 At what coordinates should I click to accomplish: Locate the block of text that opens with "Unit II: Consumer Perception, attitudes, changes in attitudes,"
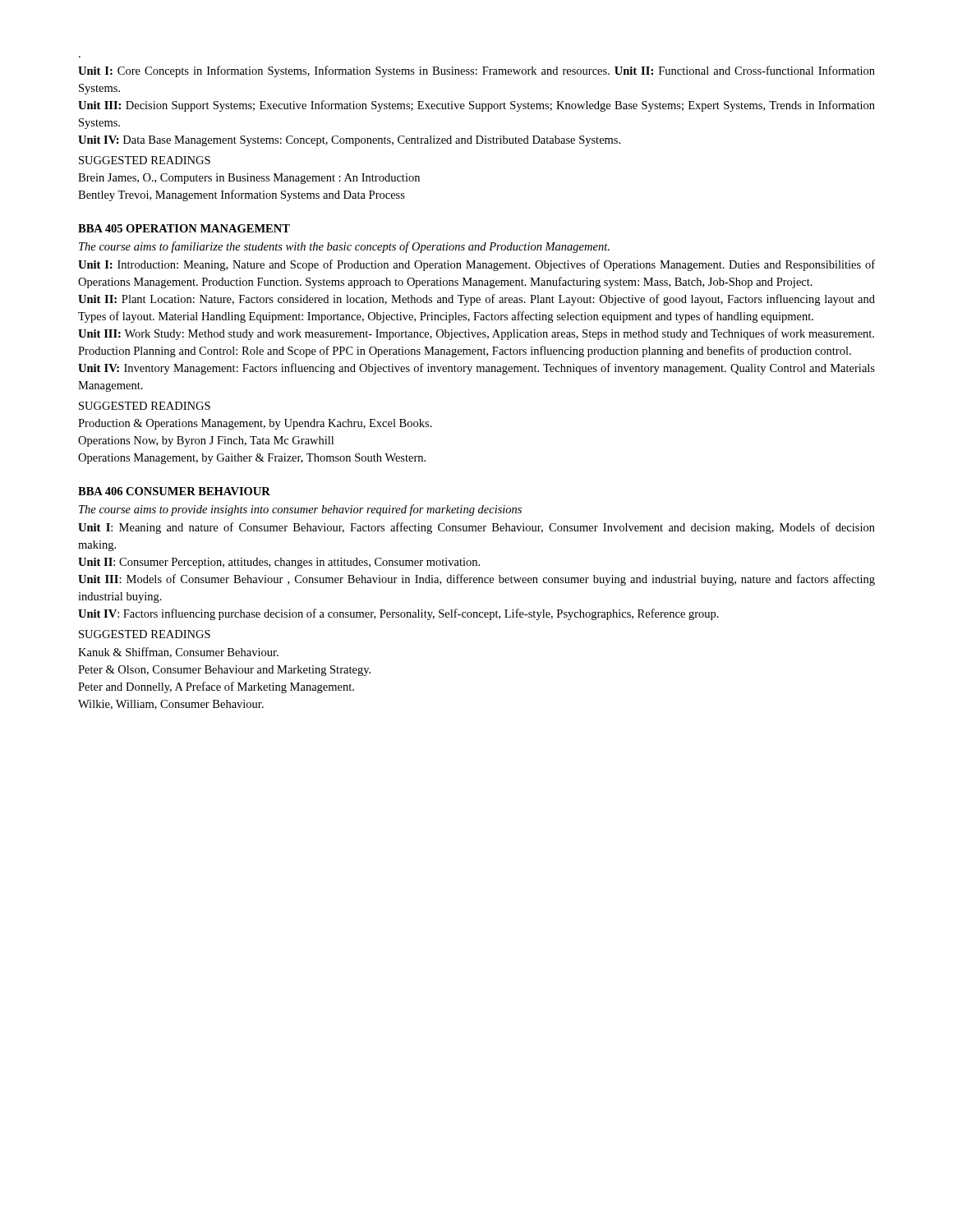coord(279,562)
